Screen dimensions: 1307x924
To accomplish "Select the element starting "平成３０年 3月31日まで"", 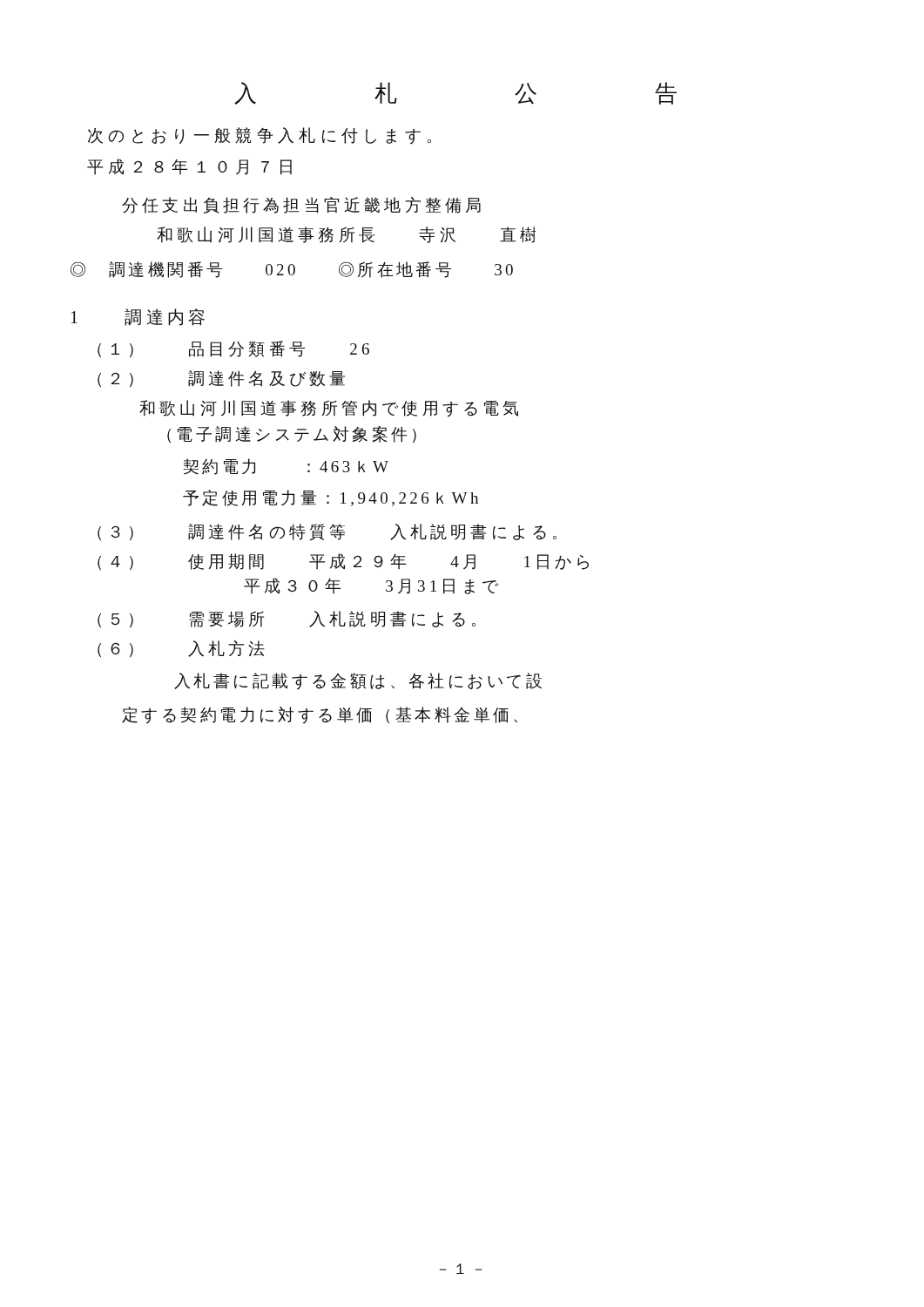I will click(292, 586).
